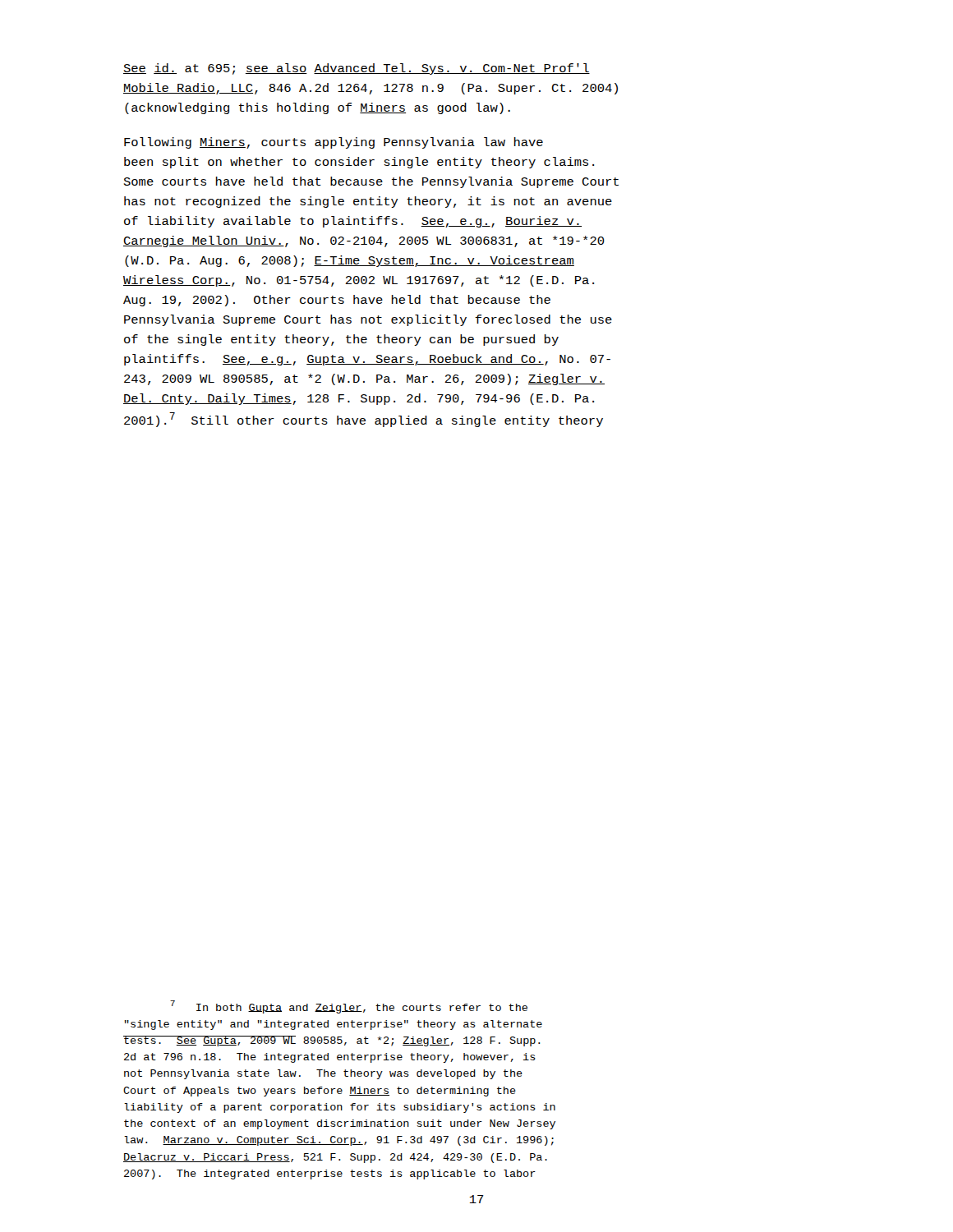
Task: Click the footnote
Action: tap(476, 1090)
